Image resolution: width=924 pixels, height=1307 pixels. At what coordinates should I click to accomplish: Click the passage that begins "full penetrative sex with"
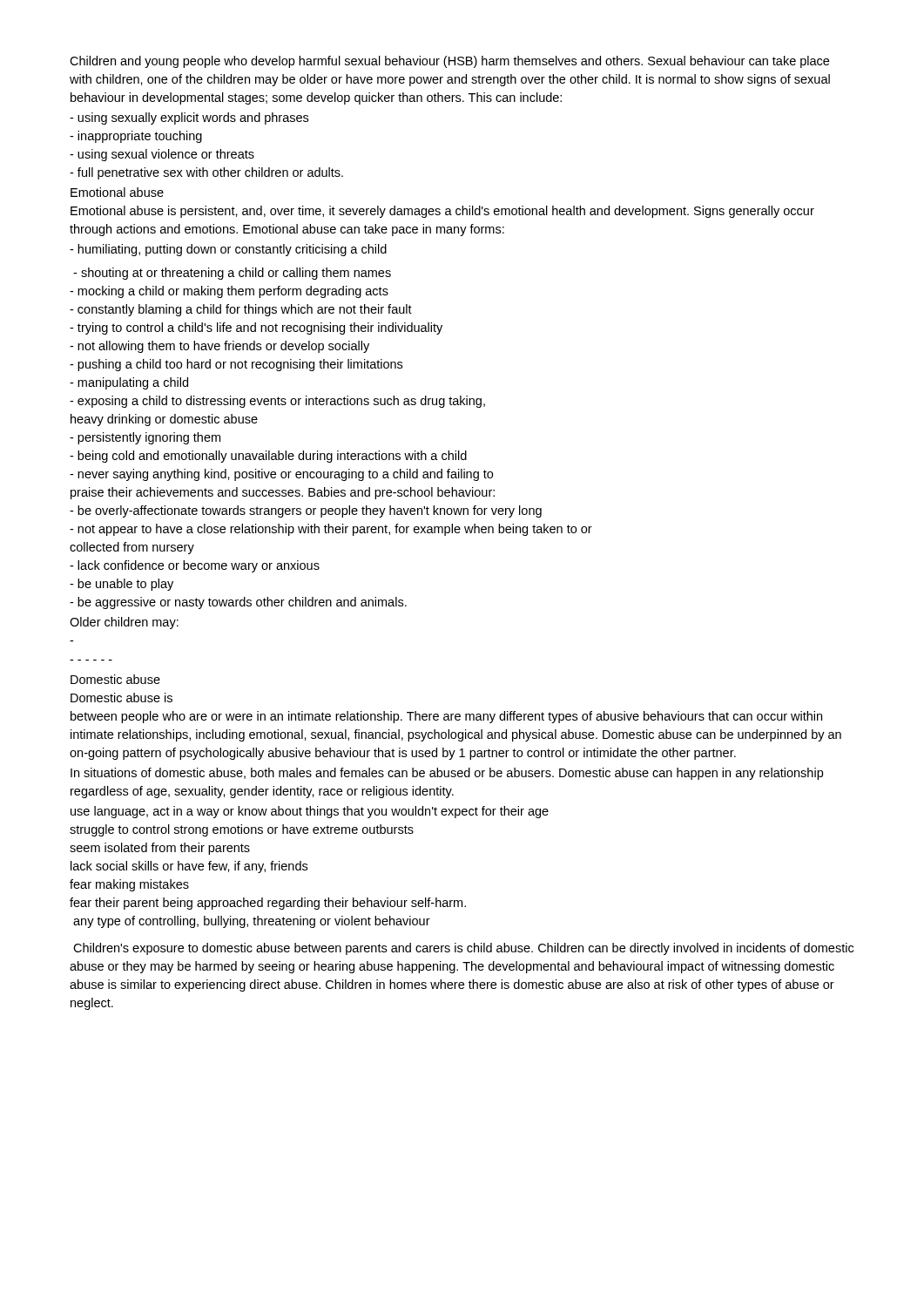pos(207,173)
